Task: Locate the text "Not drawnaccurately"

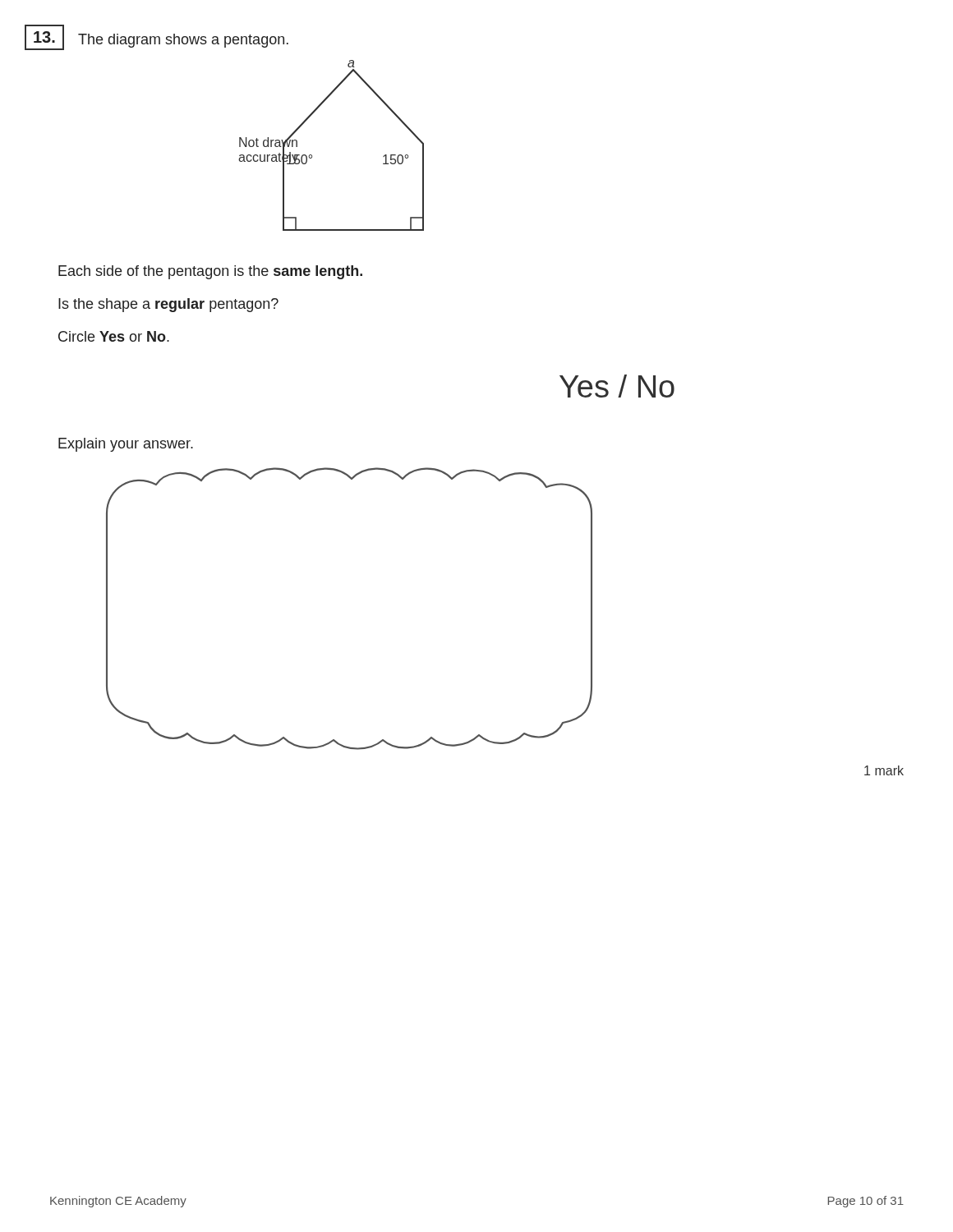Action: coord(268,150)
